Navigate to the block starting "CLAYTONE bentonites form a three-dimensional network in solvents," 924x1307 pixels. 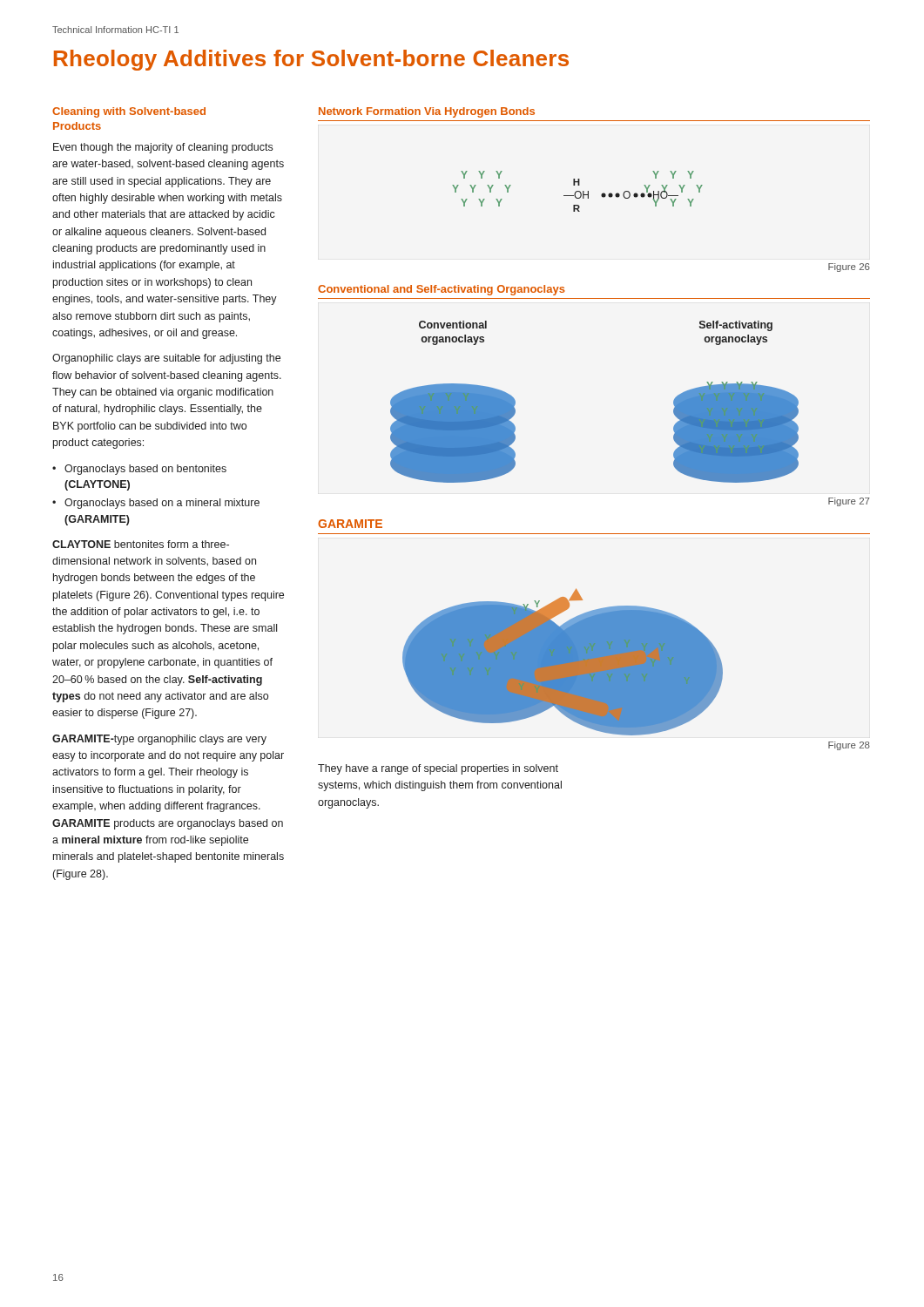point(168,629)
